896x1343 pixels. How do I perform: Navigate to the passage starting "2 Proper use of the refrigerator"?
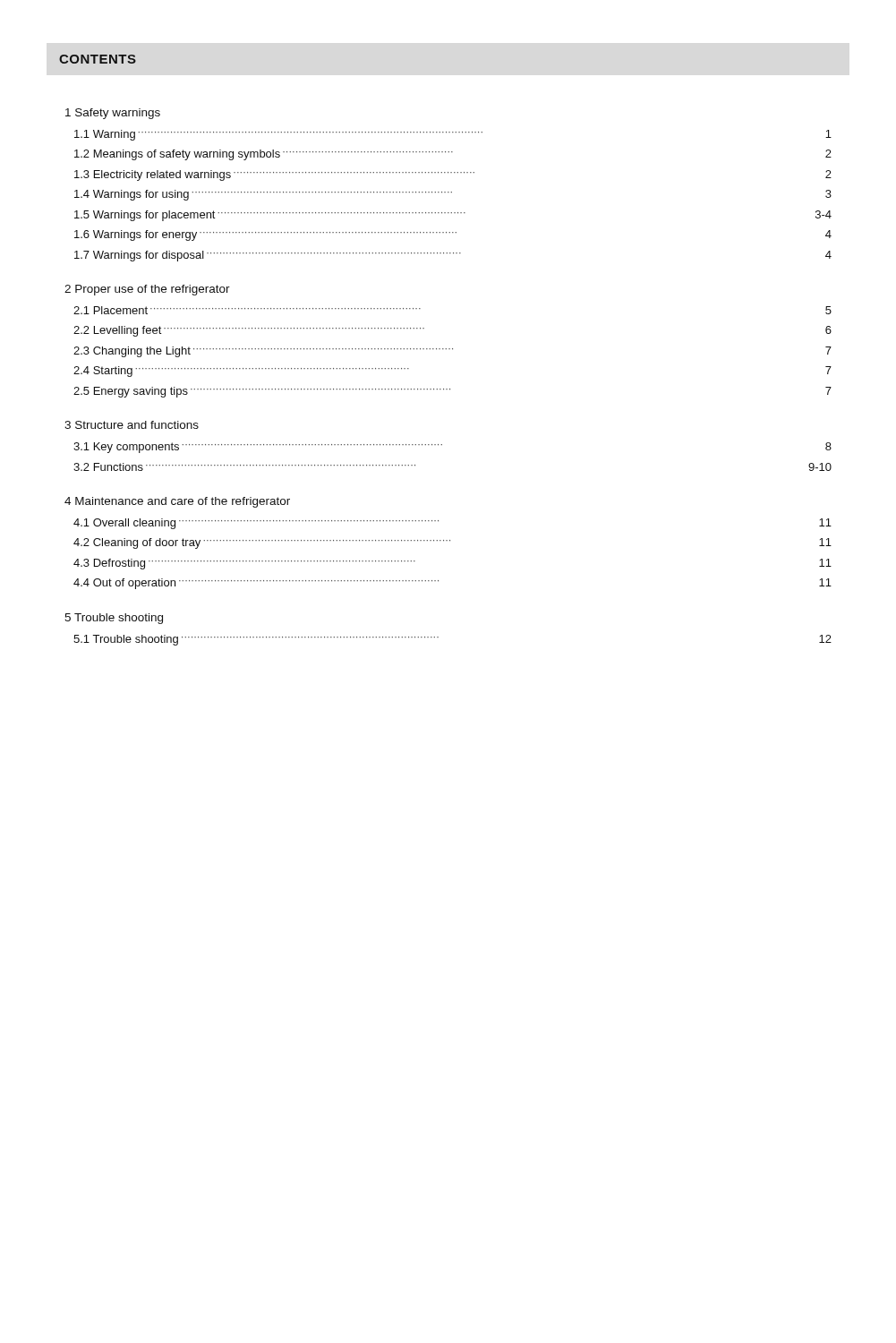point(147,289)
